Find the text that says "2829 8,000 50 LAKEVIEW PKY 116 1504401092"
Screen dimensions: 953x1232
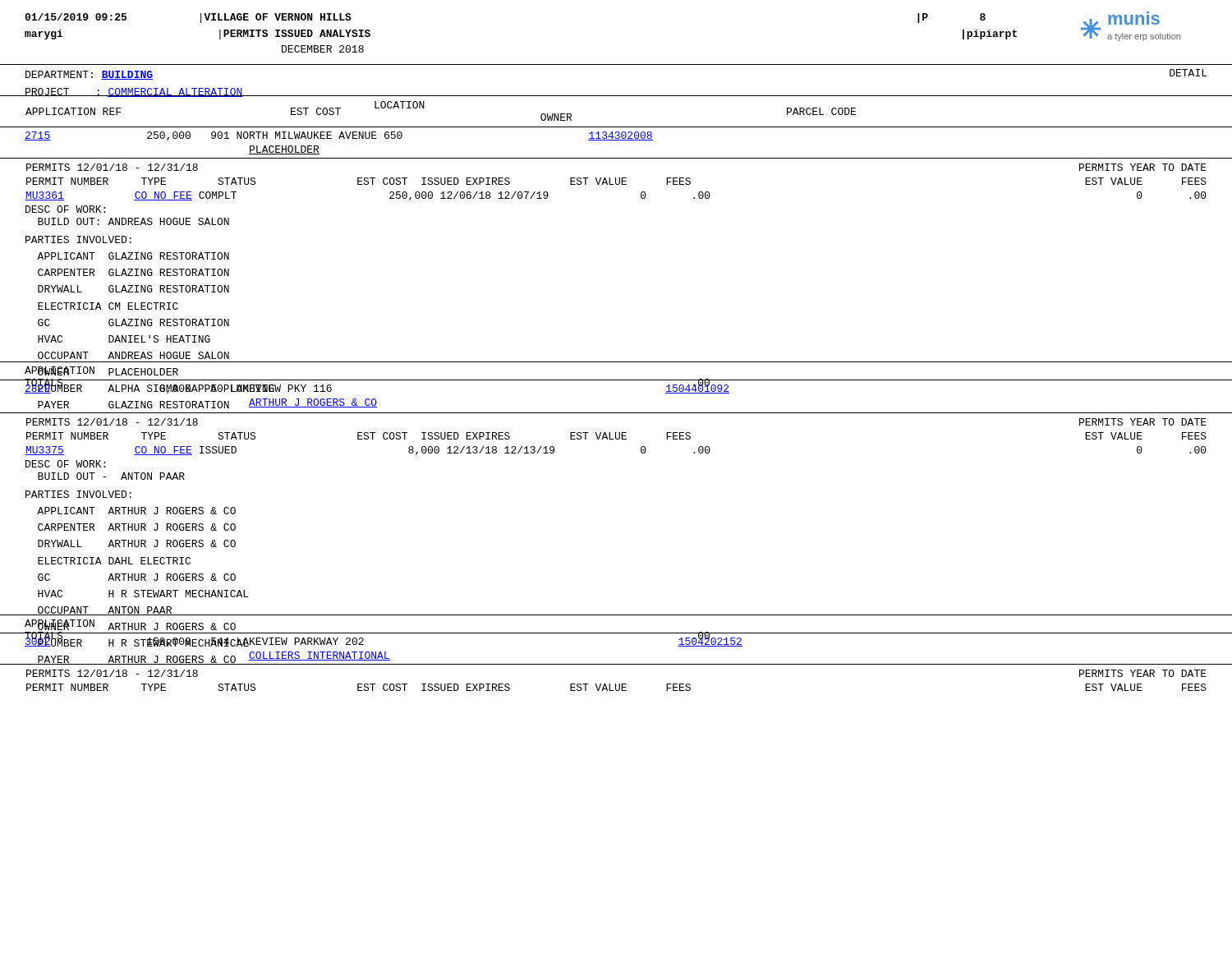click(377, 389)
